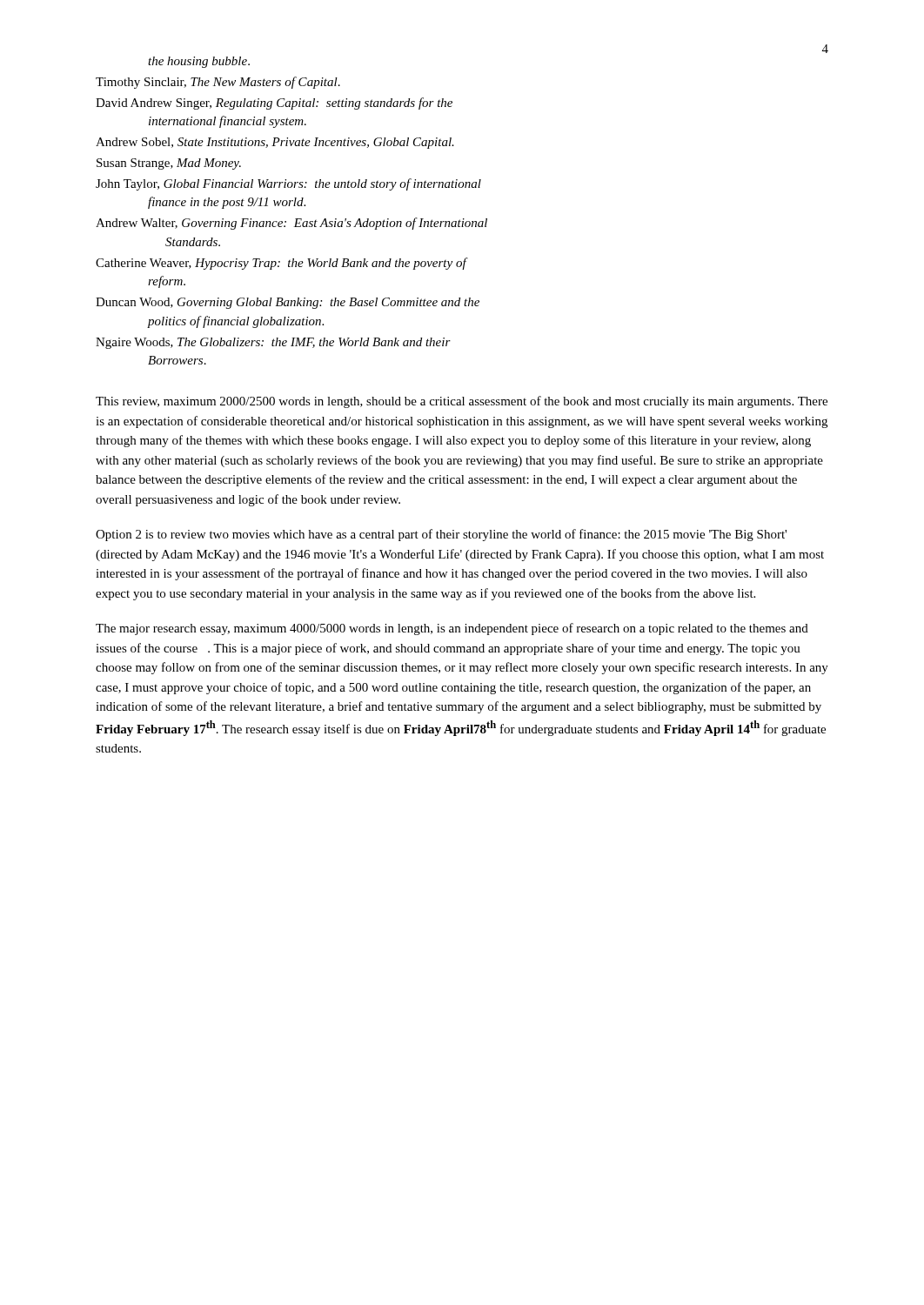Click on the block starting "Duncan Wood, Governing Global Banking: the"
924x1305 pixels.
pos(462,313)
